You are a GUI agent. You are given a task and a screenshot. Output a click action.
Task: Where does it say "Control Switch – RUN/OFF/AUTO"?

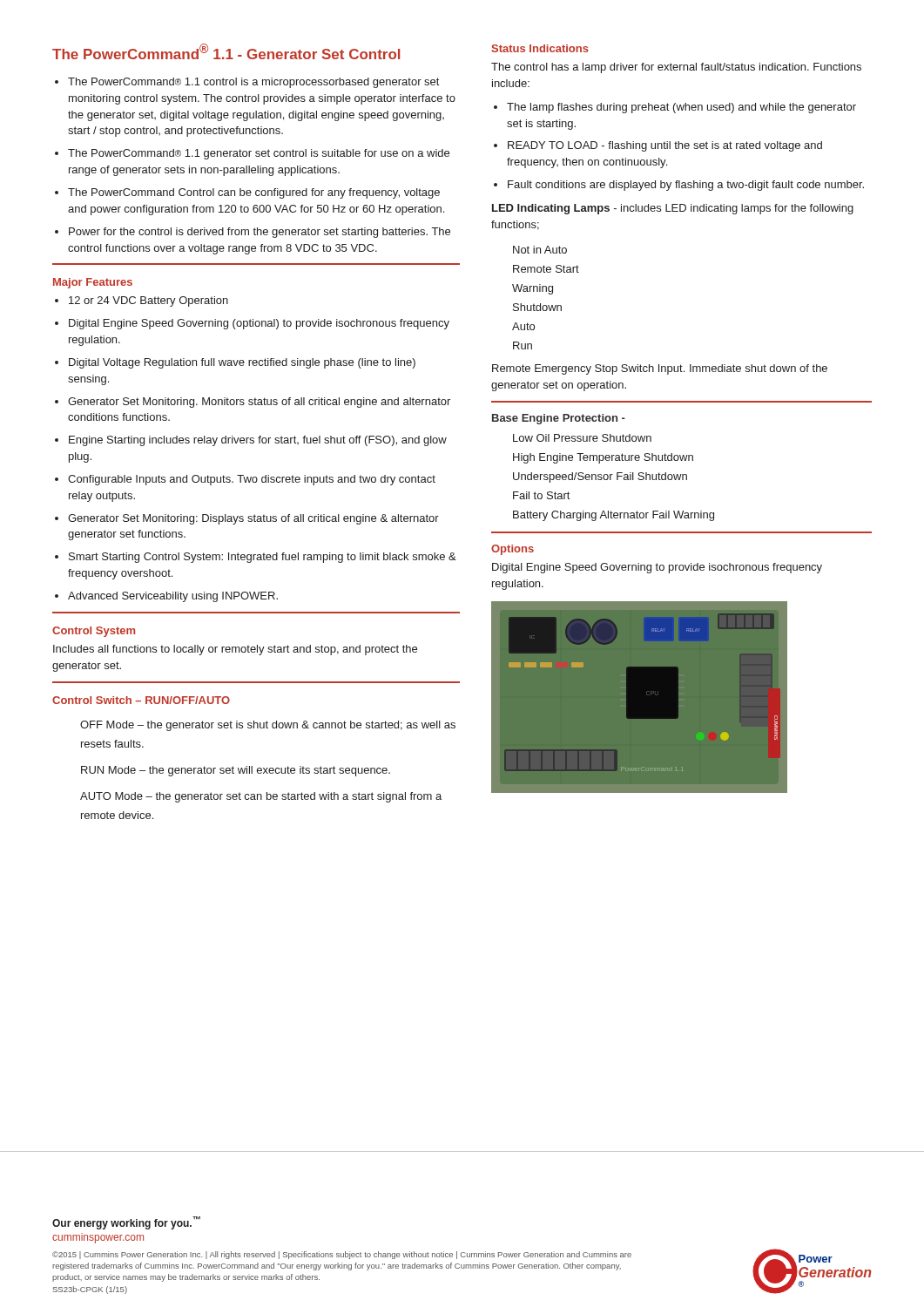coord(141,700)
